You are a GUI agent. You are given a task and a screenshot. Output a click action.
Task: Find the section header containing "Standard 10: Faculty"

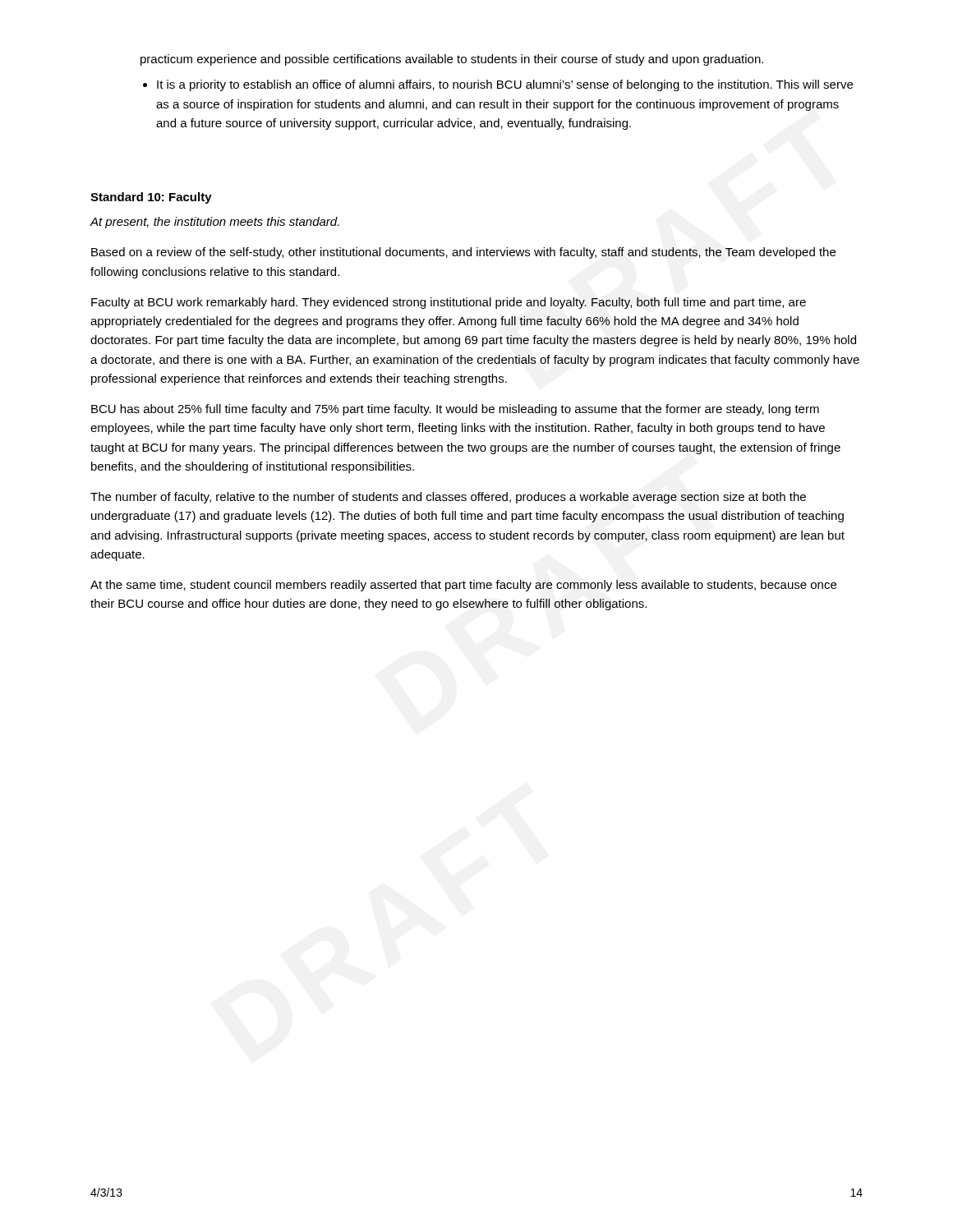pos(151,197)
